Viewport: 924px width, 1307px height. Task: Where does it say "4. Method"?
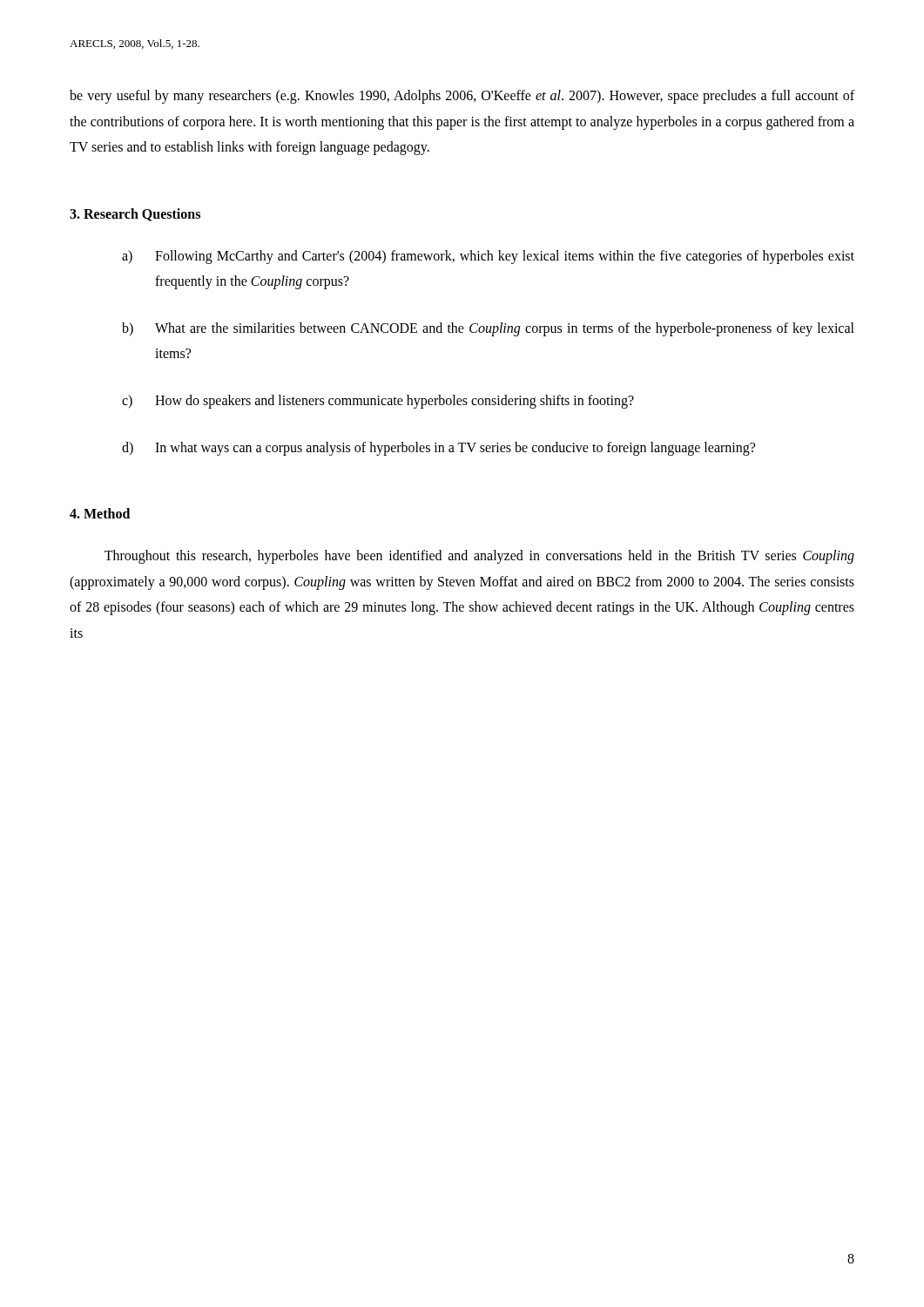[100, 514]
